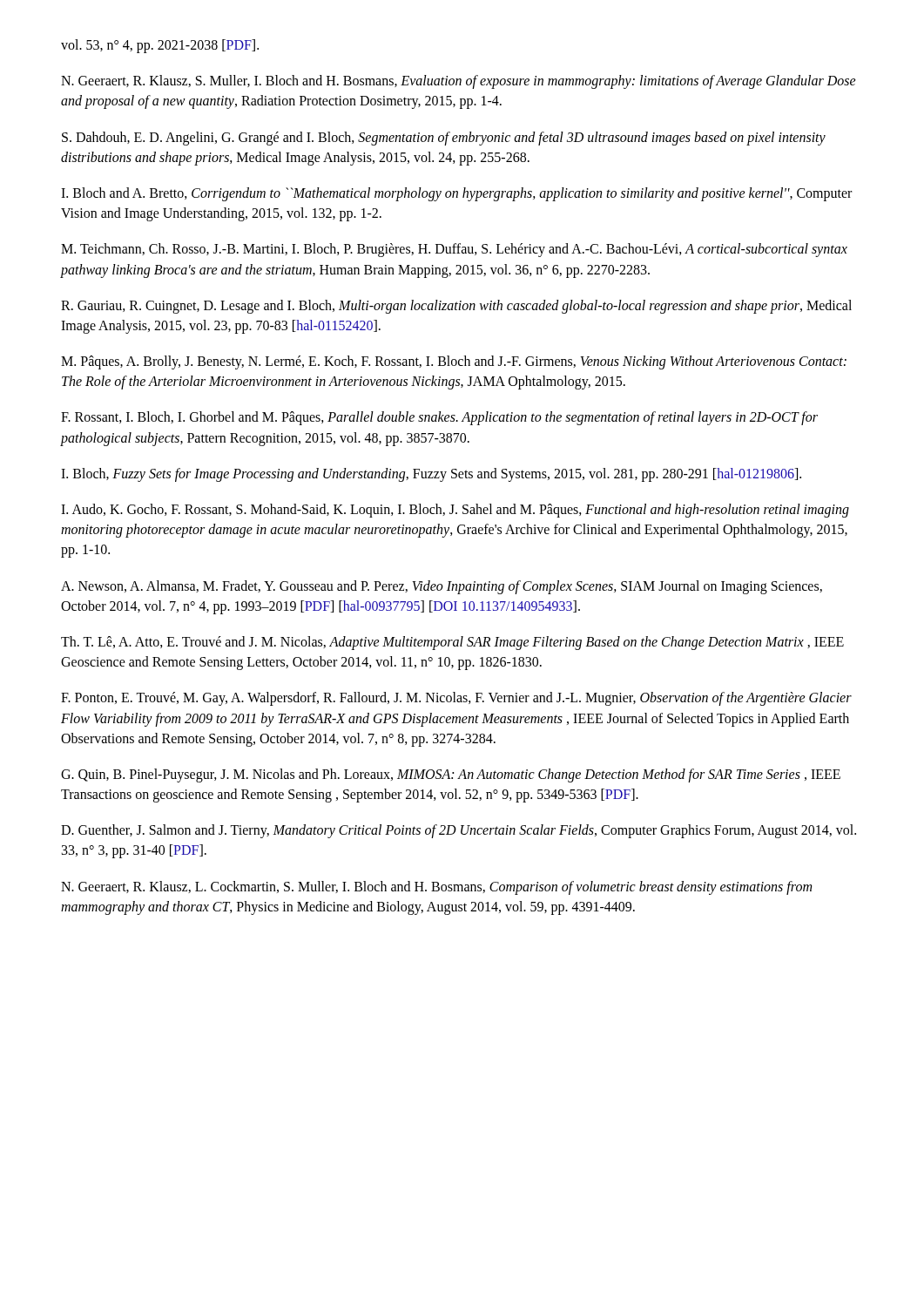Select the passage starting "F. Ponton, E. Trouvé, M. Gay,"
Viewport: 924px width, 1307px height.
(456, 718)
